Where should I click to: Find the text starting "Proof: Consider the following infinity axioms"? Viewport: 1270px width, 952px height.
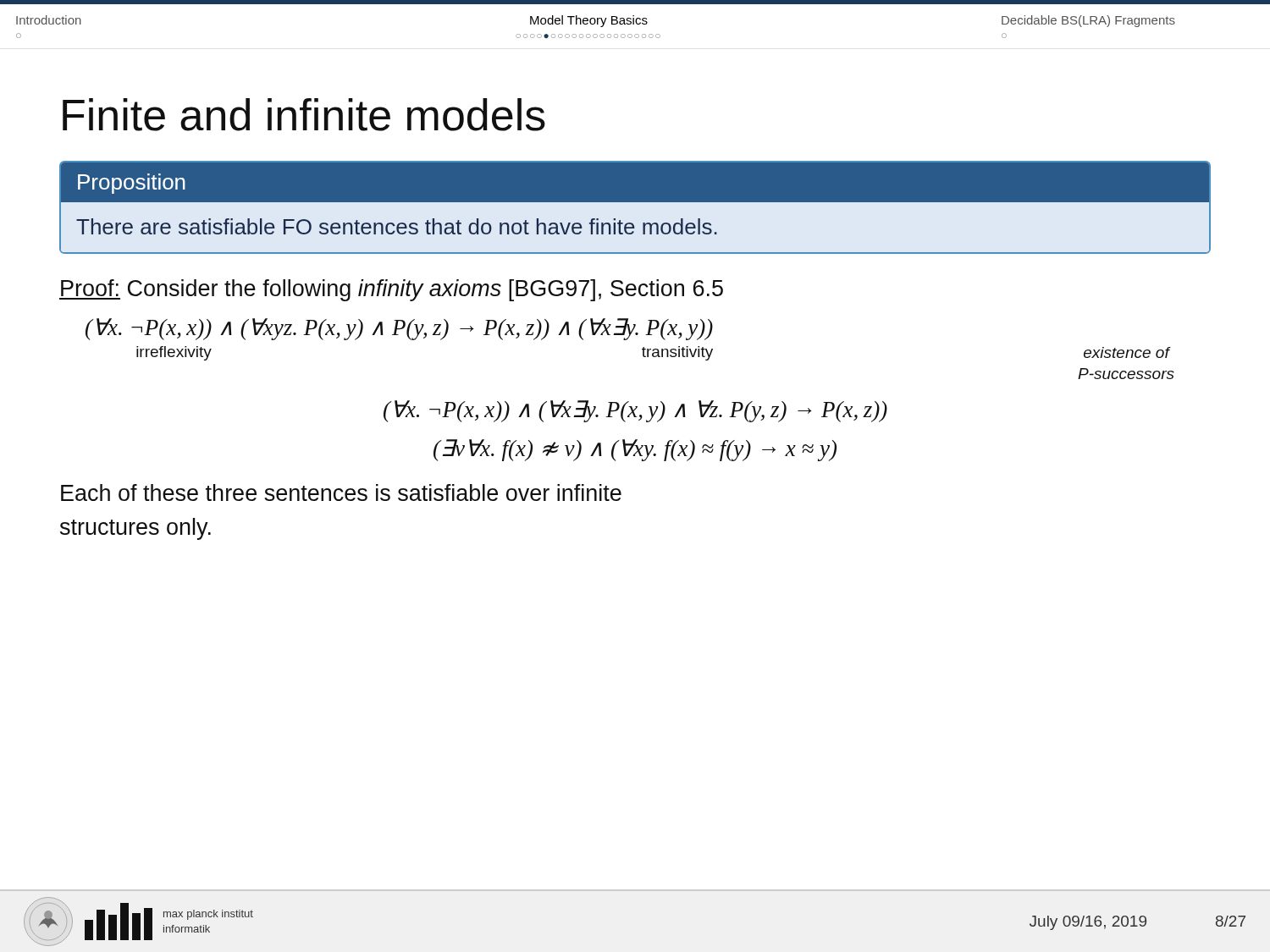[x=392, y=289]
